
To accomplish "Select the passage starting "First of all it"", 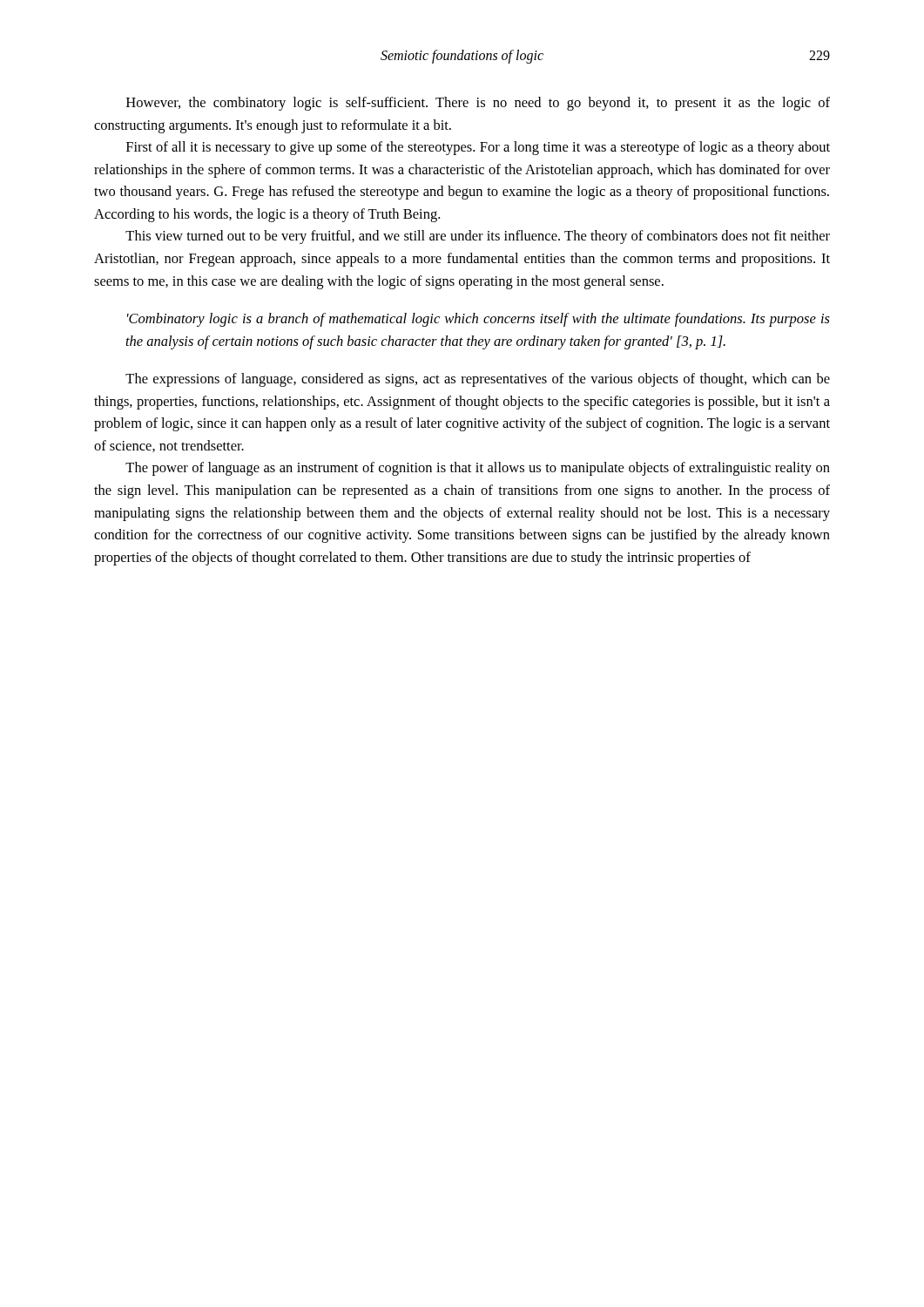I will [462, 181].
